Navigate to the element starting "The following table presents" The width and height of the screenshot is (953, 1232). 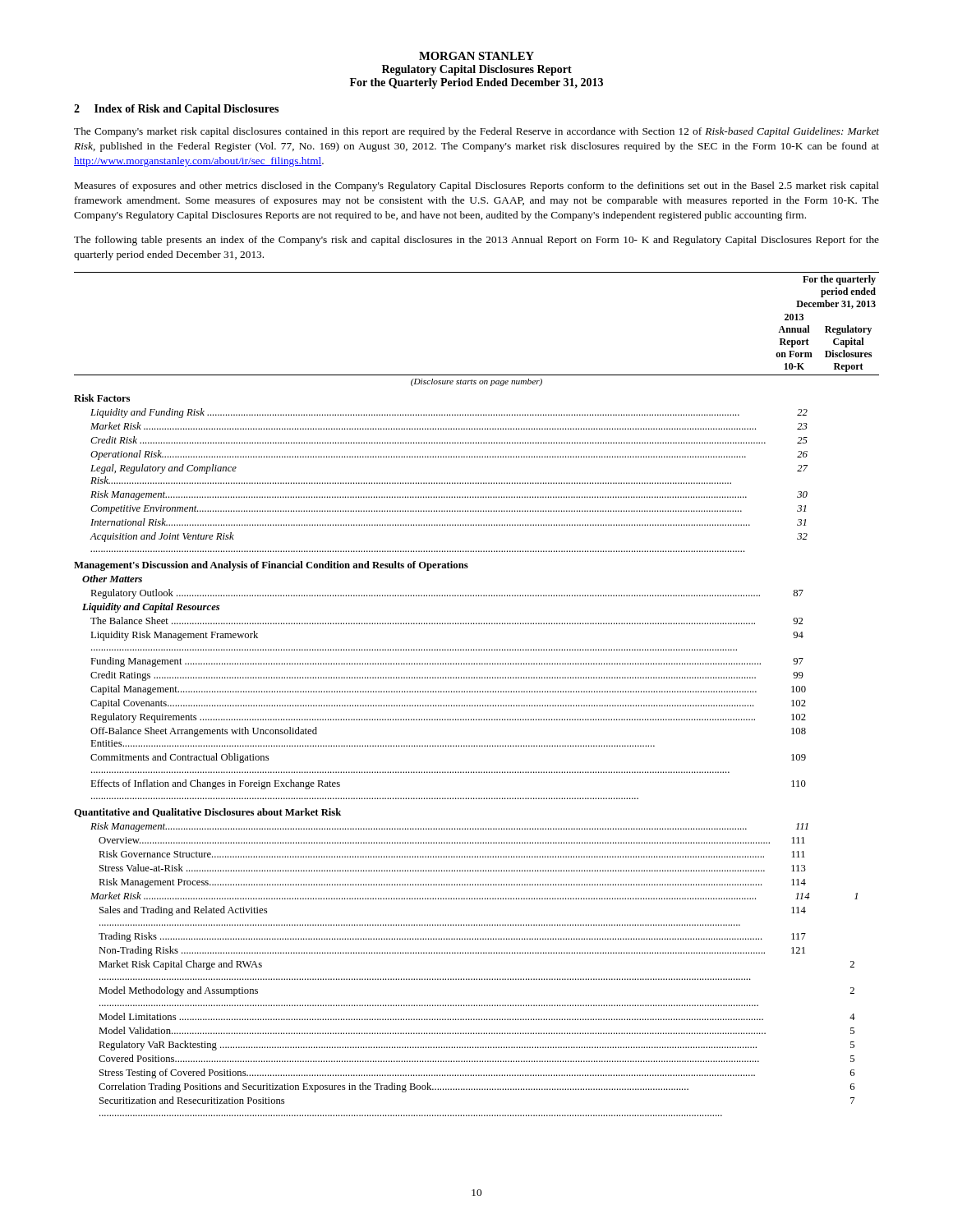(x=476, y=247)
